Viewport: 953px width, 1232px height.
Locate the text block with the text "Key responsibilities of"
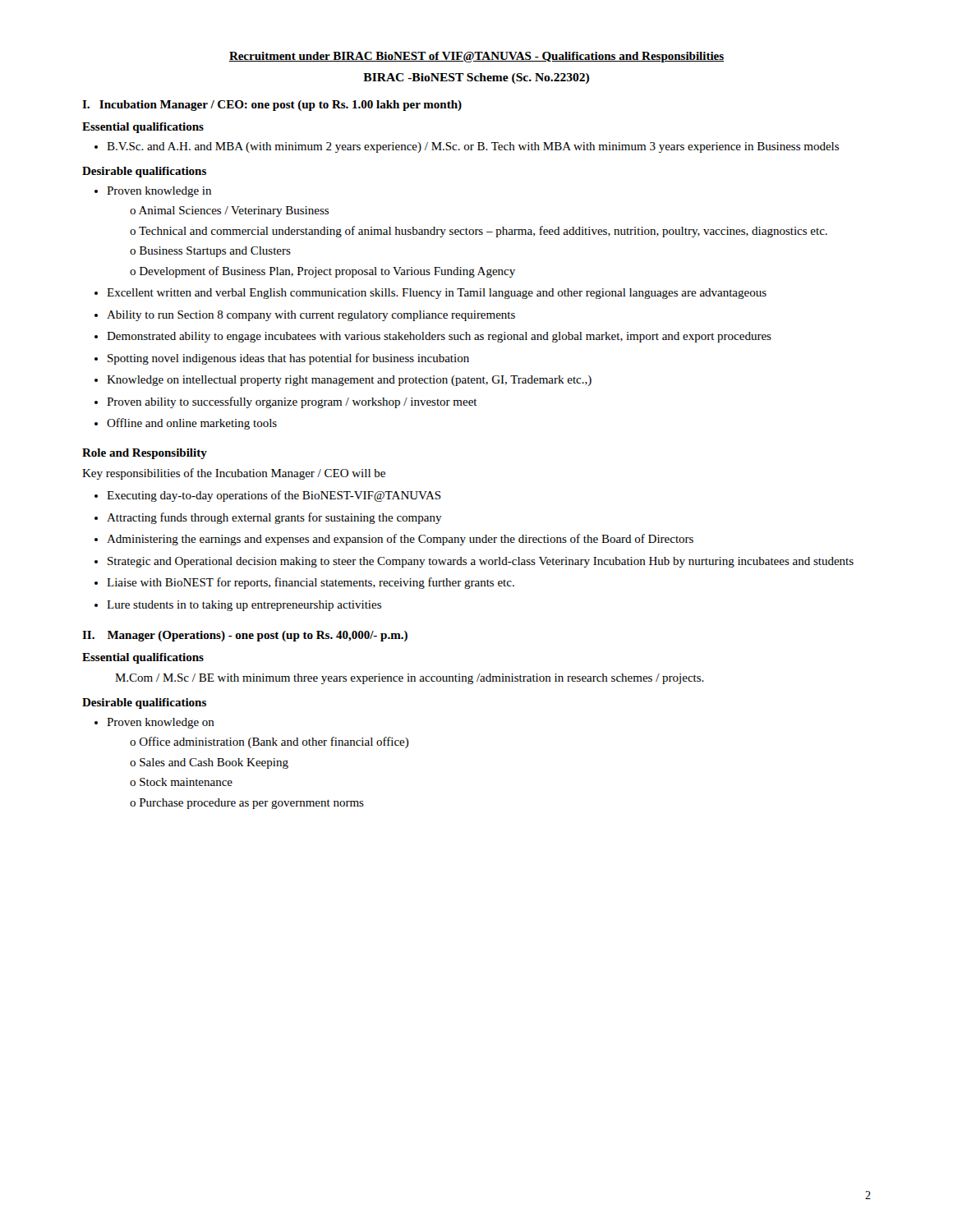pyautogui.click(x=234, y=473)
